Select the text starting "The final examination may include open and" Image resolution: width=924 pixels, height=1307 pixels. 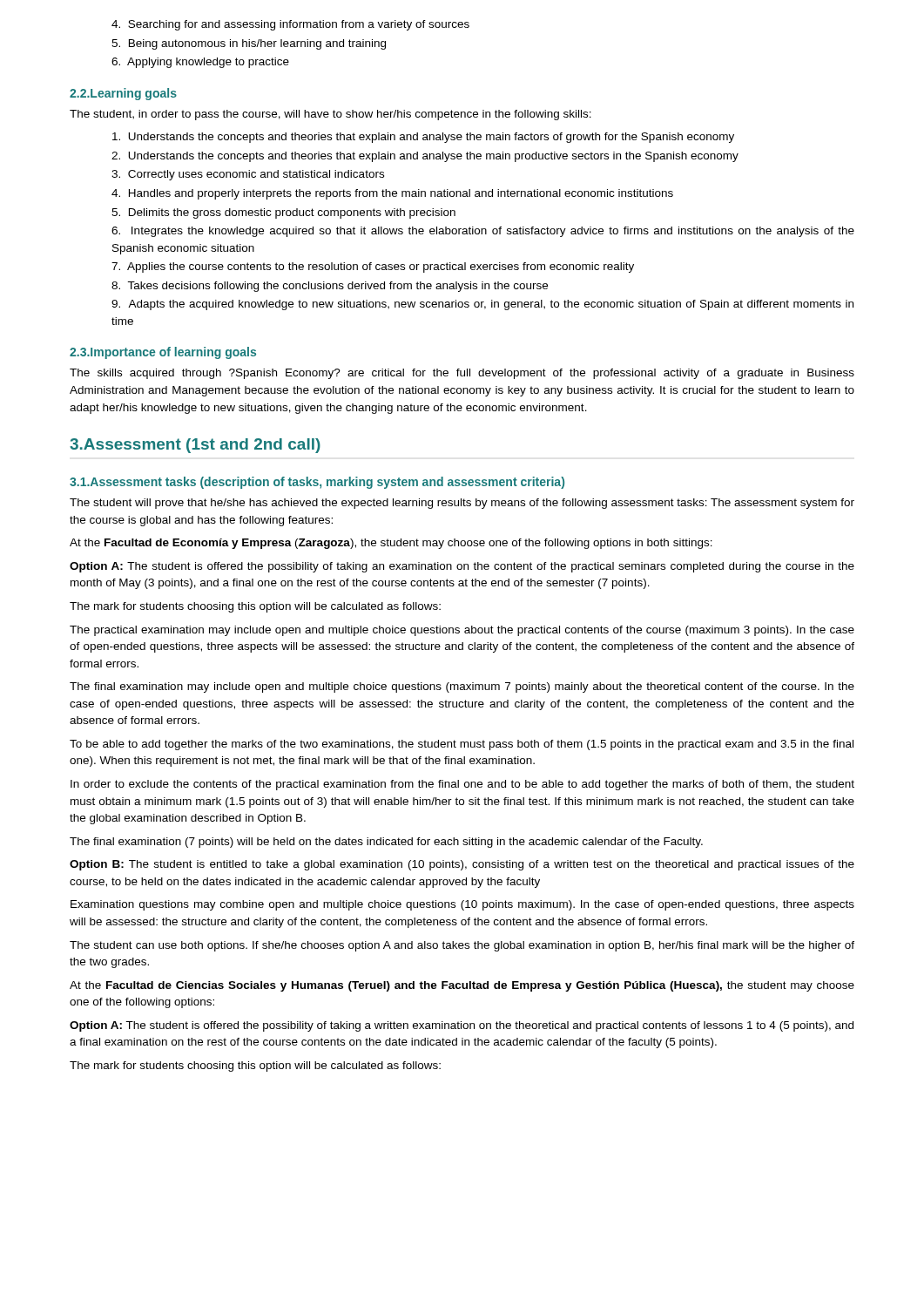462,703
